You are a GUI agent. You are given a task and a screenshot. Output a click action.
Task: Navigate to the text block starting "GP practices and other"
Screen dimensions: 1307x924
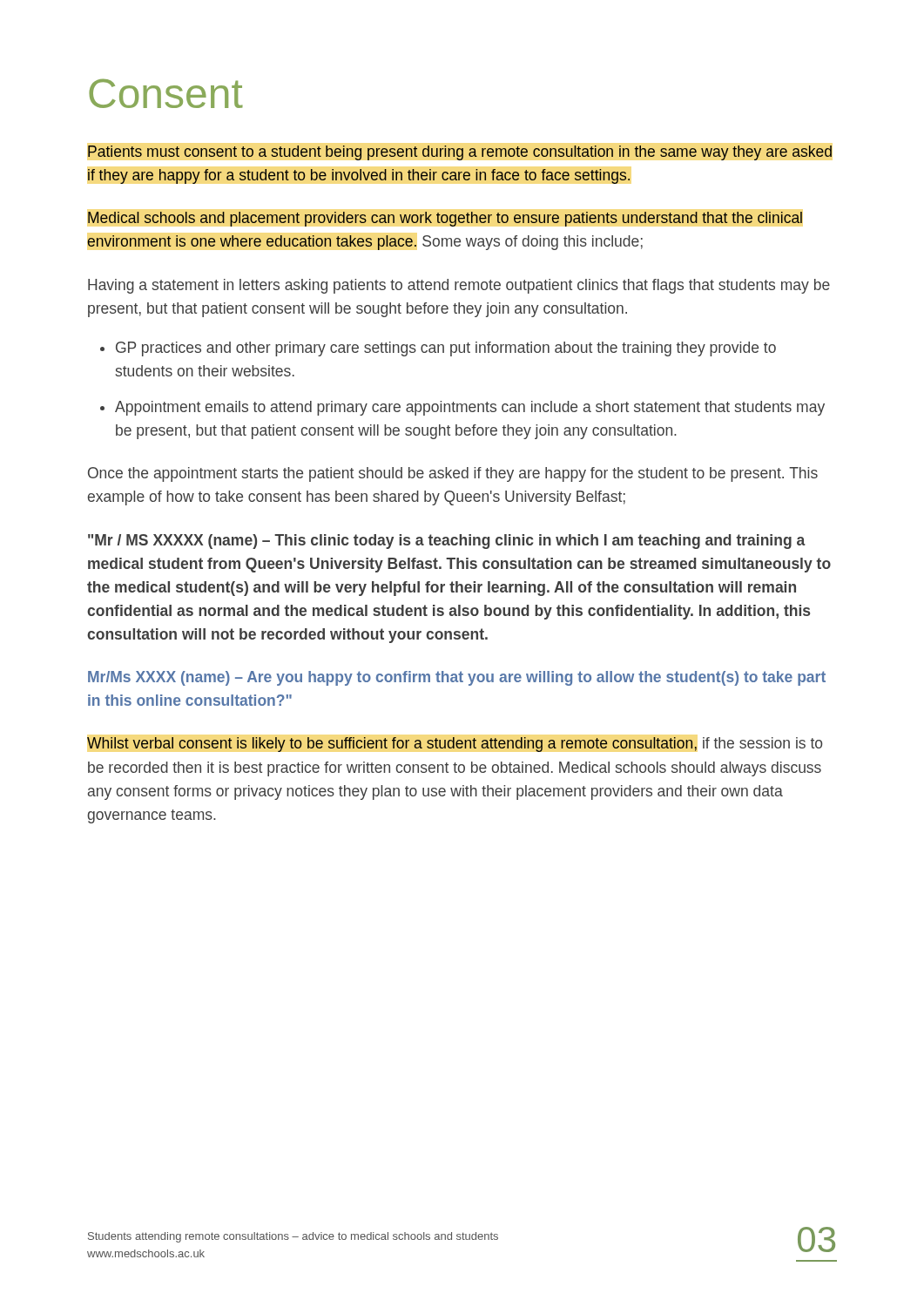click(446, 359)
